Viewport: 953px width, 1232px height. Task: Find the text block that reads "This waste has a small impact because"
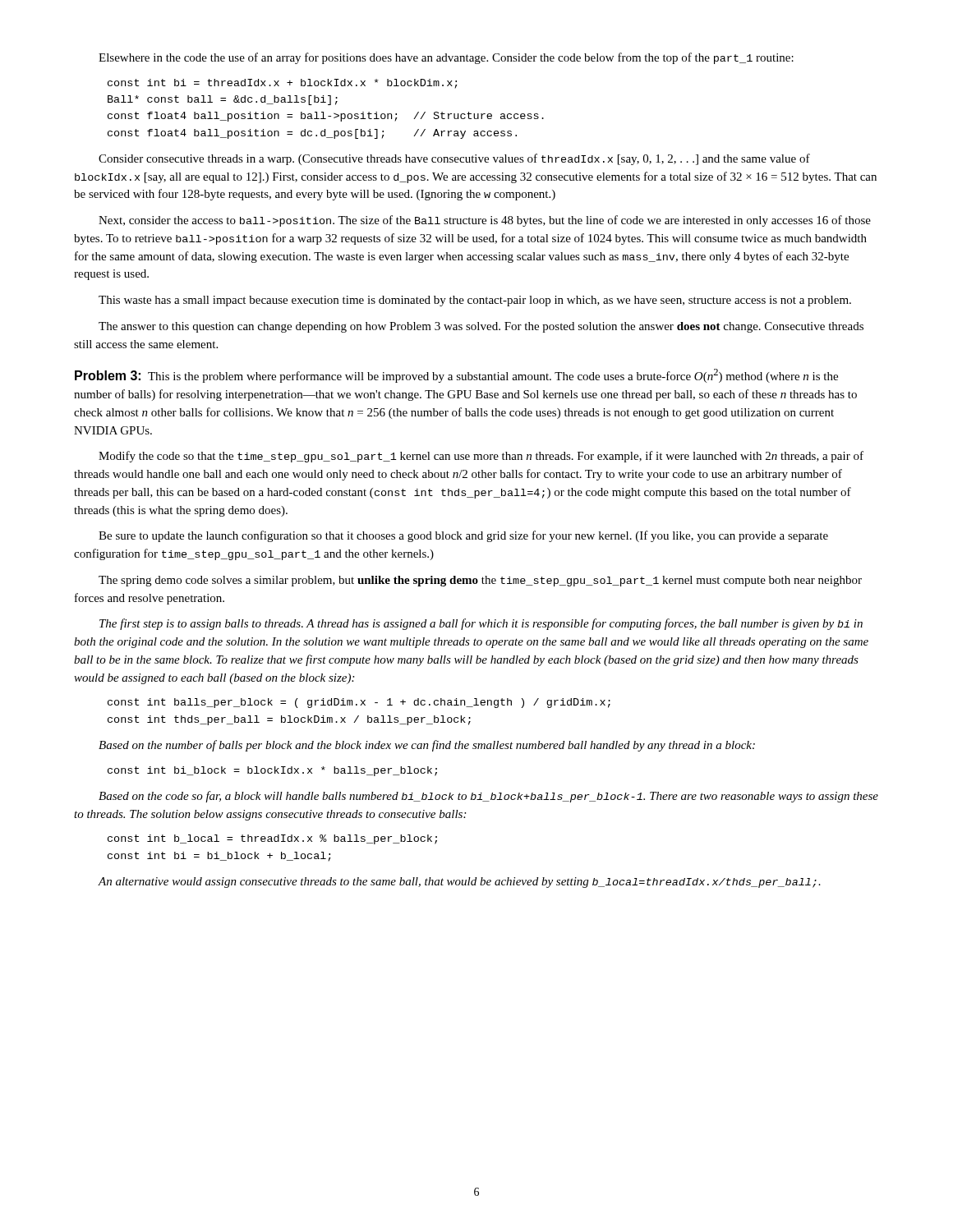[476, 301]
